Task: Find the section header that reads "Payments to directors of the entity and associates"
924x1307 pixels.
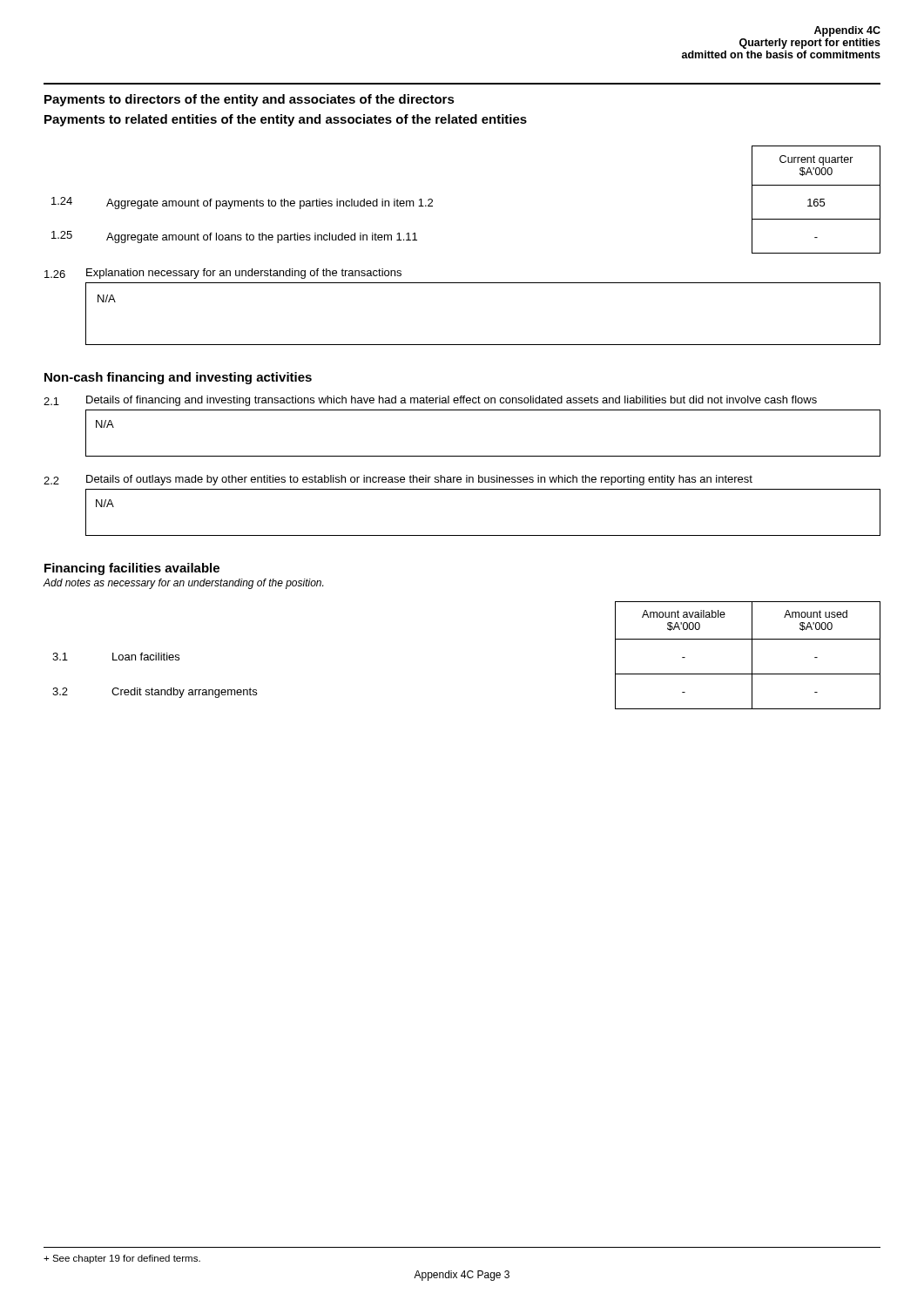Action: tap(462, 99)
